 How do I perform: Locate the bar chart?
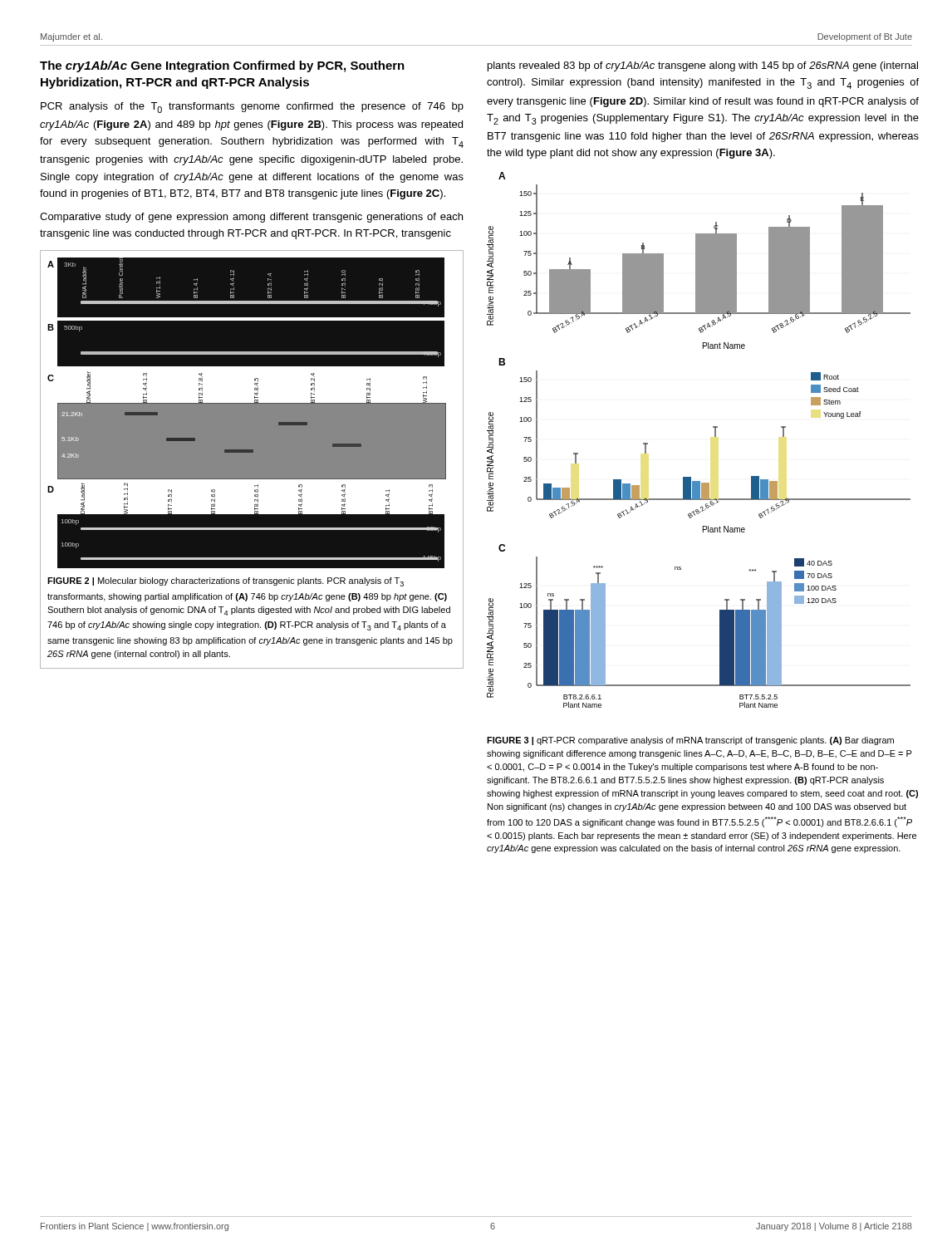tap(703, 259)
